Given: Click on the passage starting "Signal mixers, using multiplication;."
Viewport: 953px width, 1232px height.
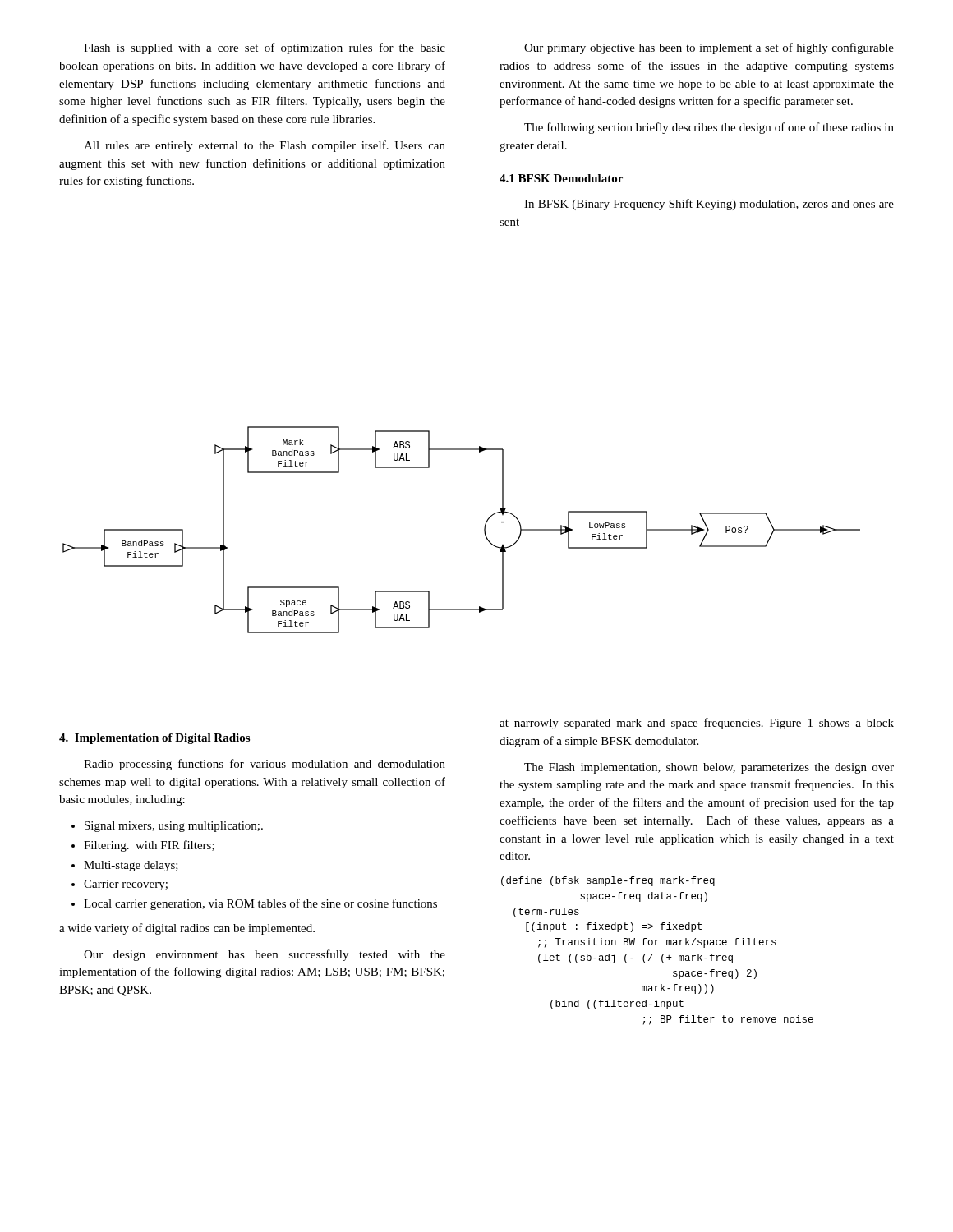Looking at the screenshot, I should [x=265, y=826].
